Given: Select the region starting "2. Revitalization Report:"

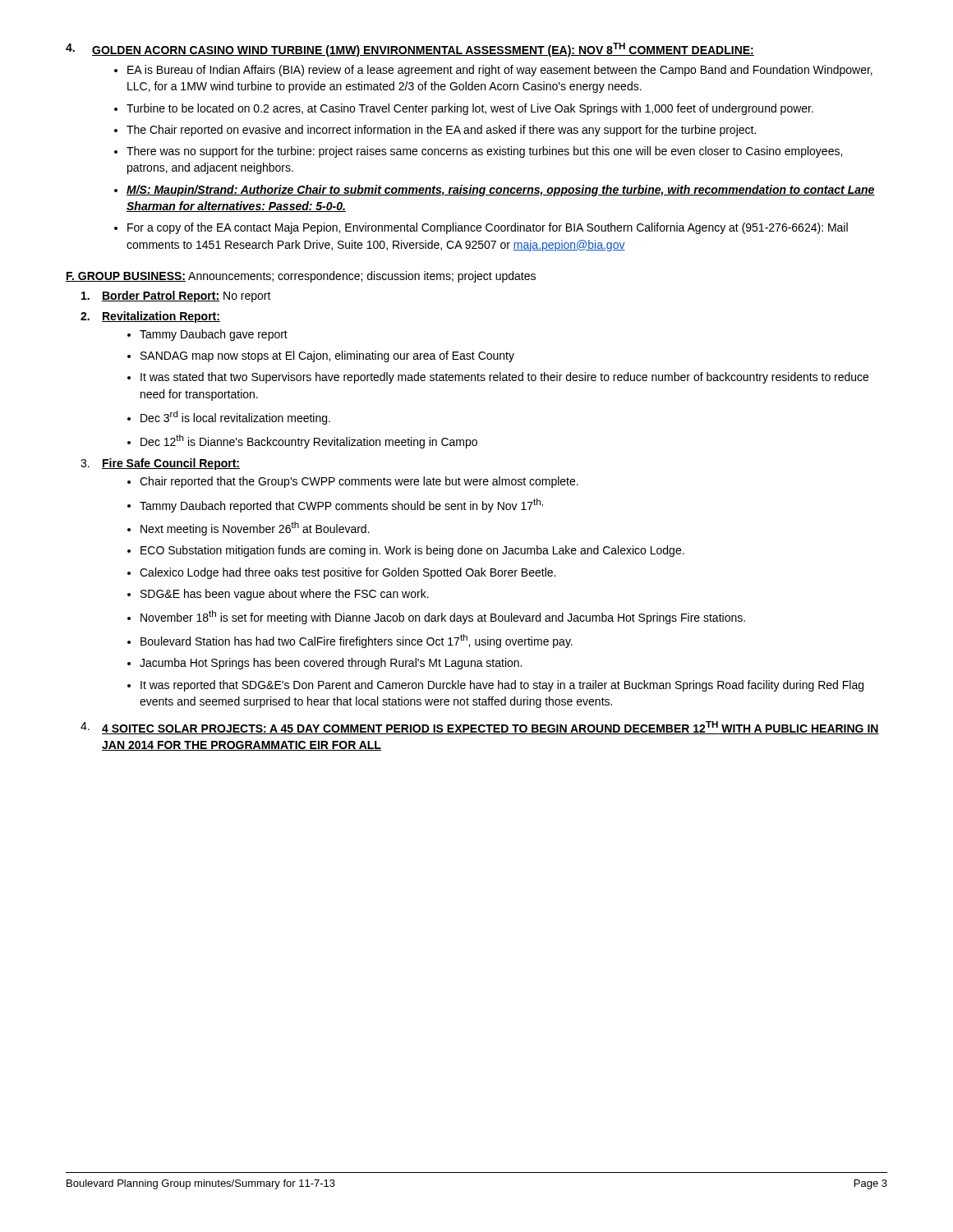Looking at the screenshot, I should (150, 316).
